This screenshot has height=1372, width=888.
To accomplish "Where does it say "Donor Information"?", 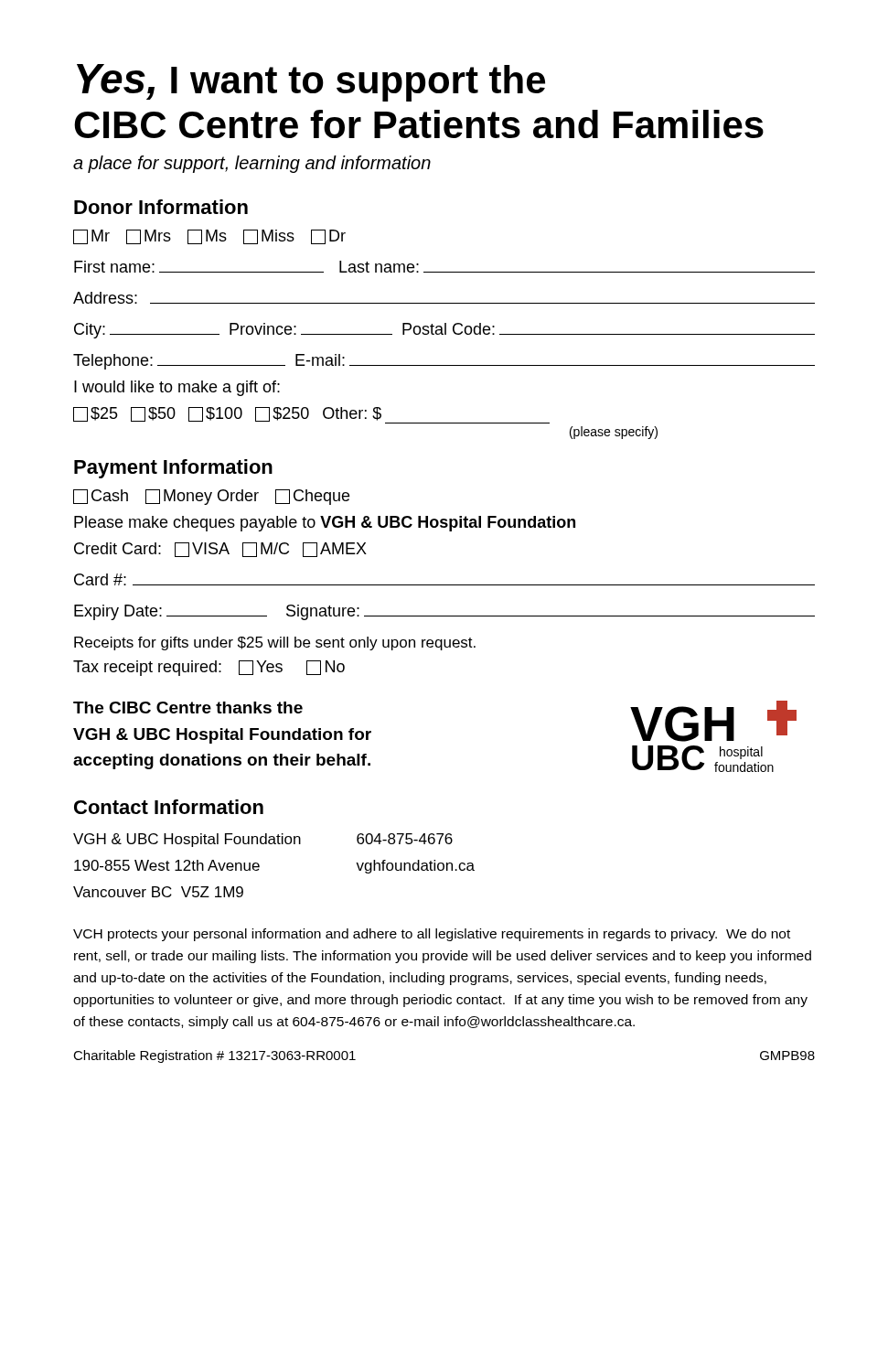I will click(161, 207).
